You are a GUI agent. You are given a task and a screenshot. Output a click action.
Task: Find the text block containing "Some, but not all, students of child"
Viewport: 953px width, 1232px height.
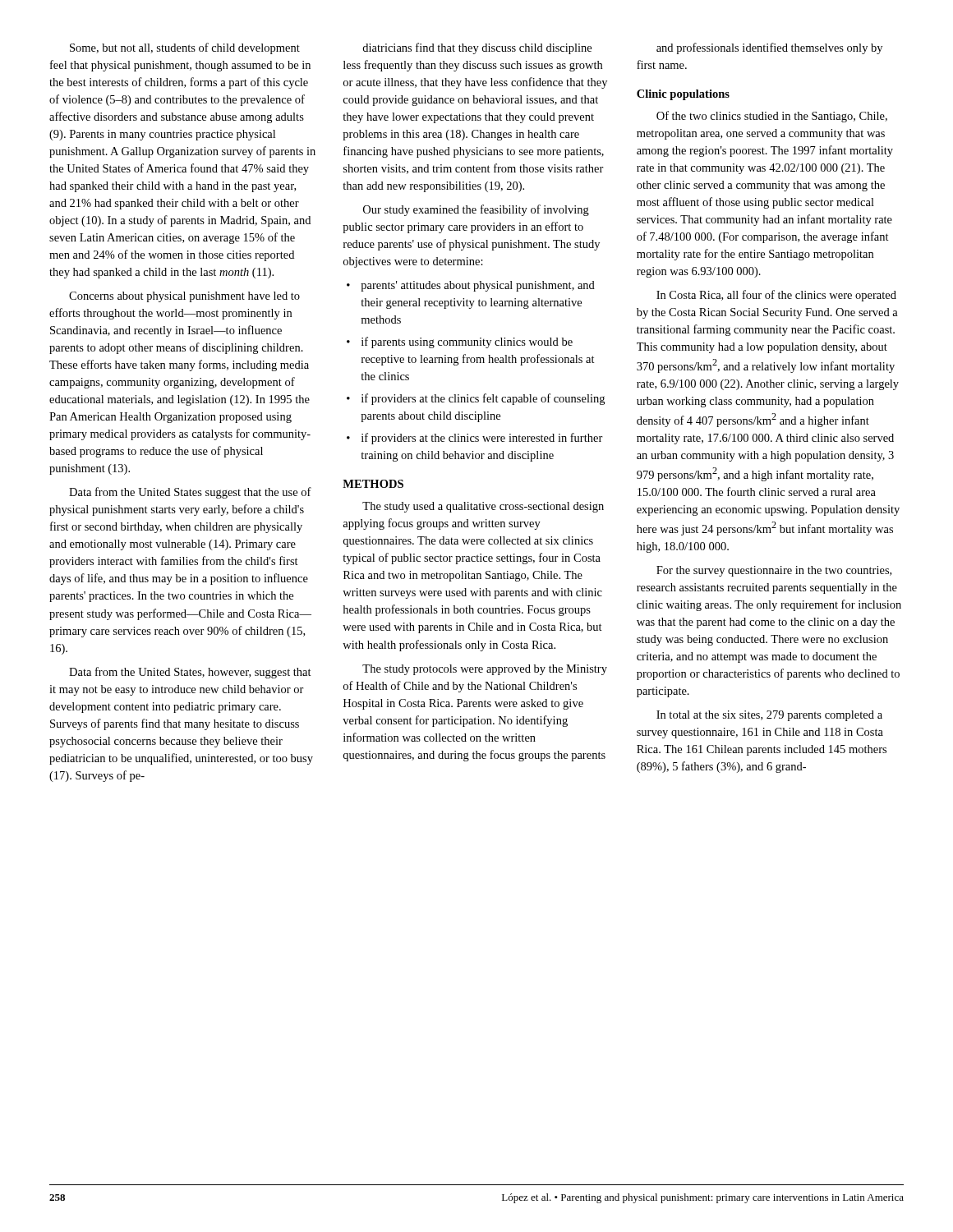click(183, 160)
